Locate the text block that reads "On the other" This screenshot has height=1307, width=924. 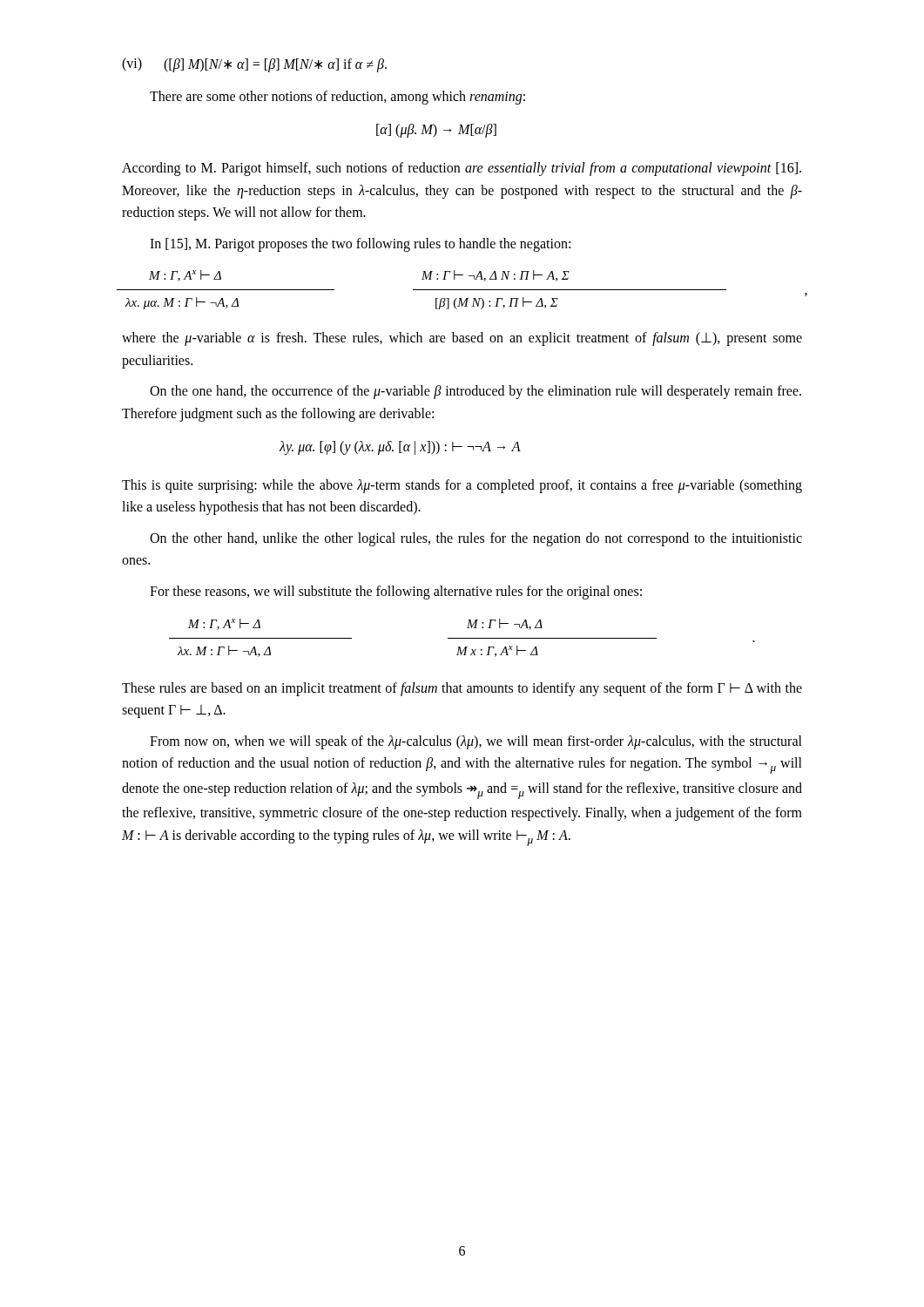pyautogui.click(x=462, y=549)
